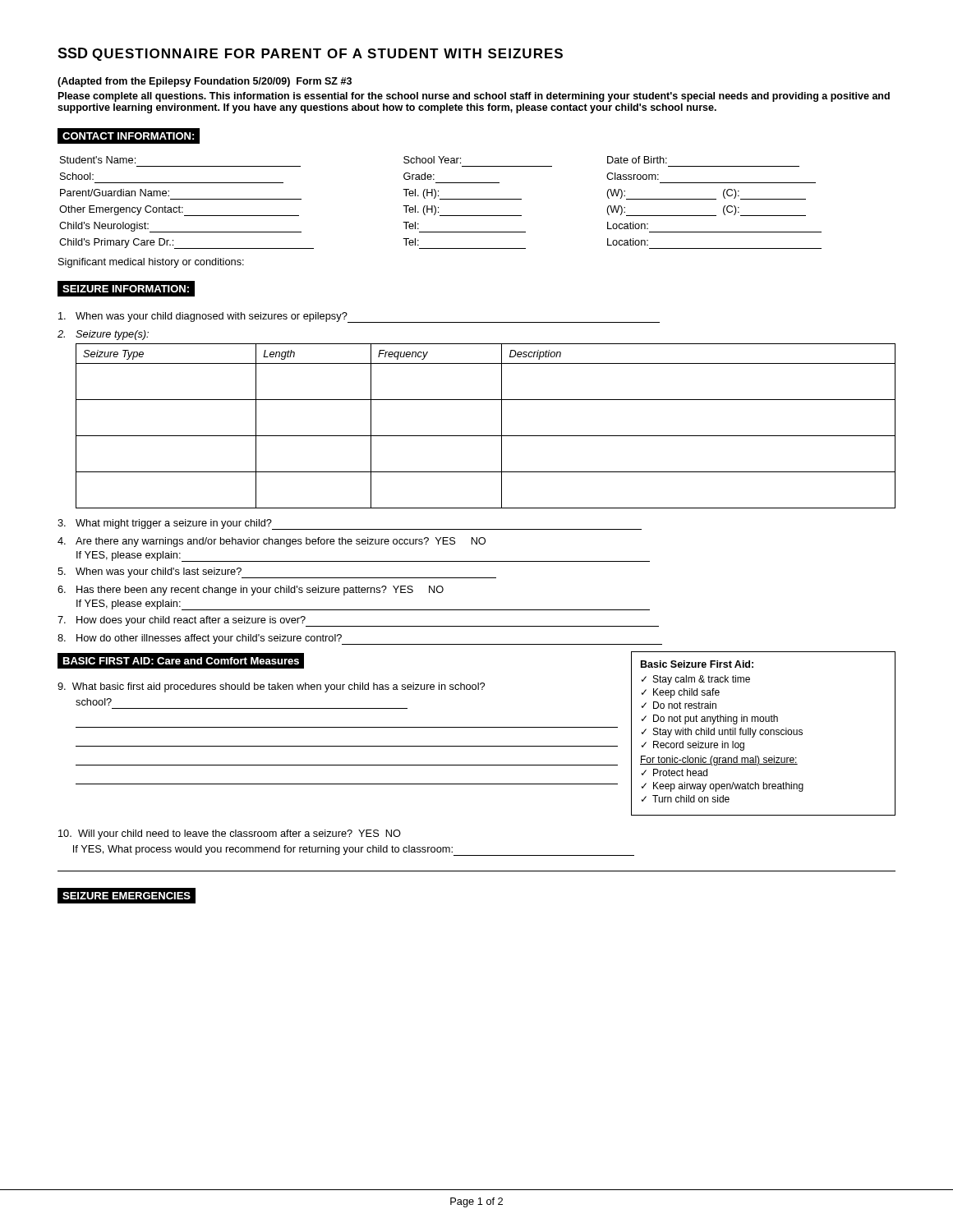Image resolution: width=953 pixels, height=1232 pixels.
Task: Locate the title
Action: (311, 53)
